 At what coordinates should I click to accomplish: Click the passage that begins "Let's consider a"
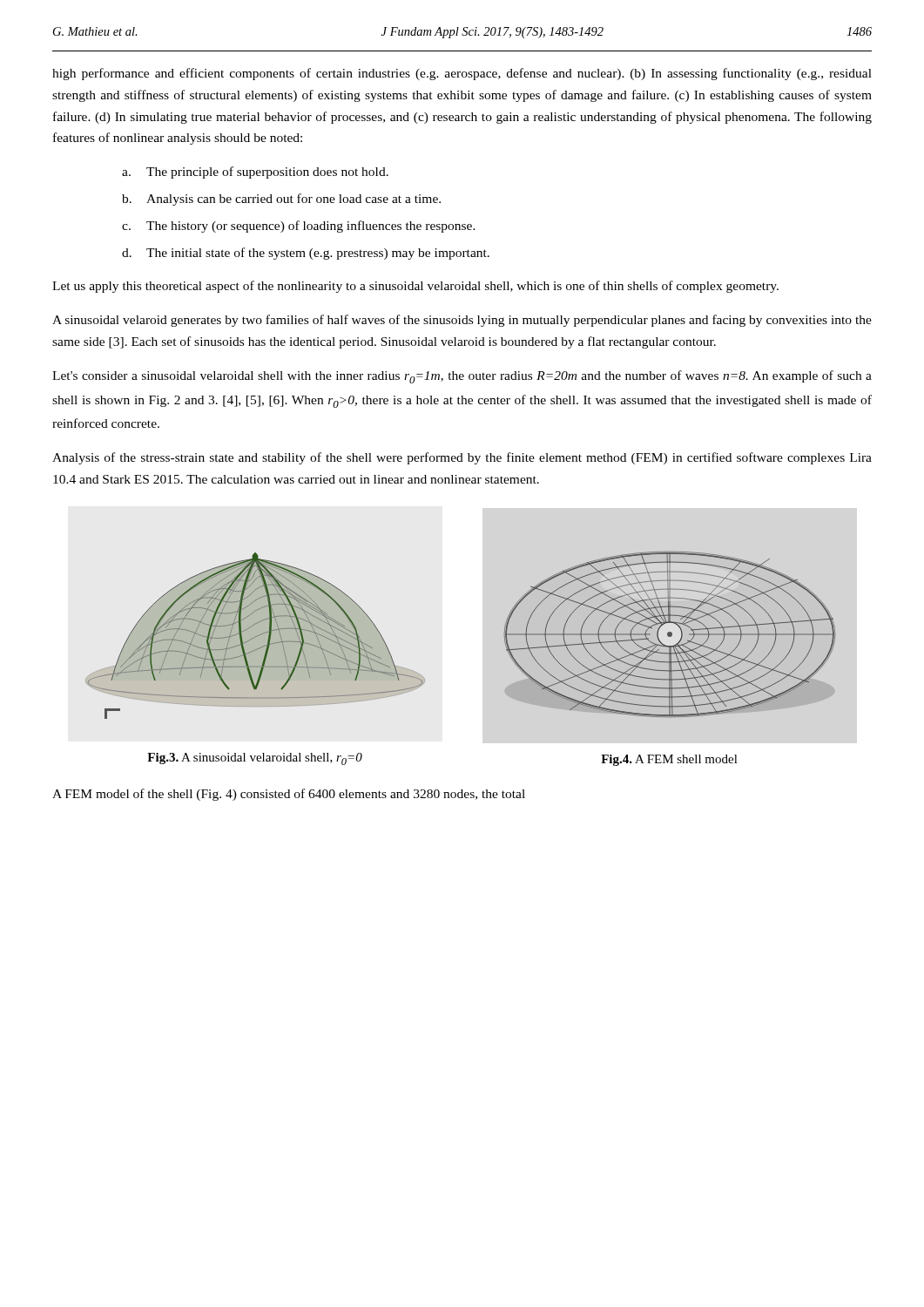click(x=462, y=399)
